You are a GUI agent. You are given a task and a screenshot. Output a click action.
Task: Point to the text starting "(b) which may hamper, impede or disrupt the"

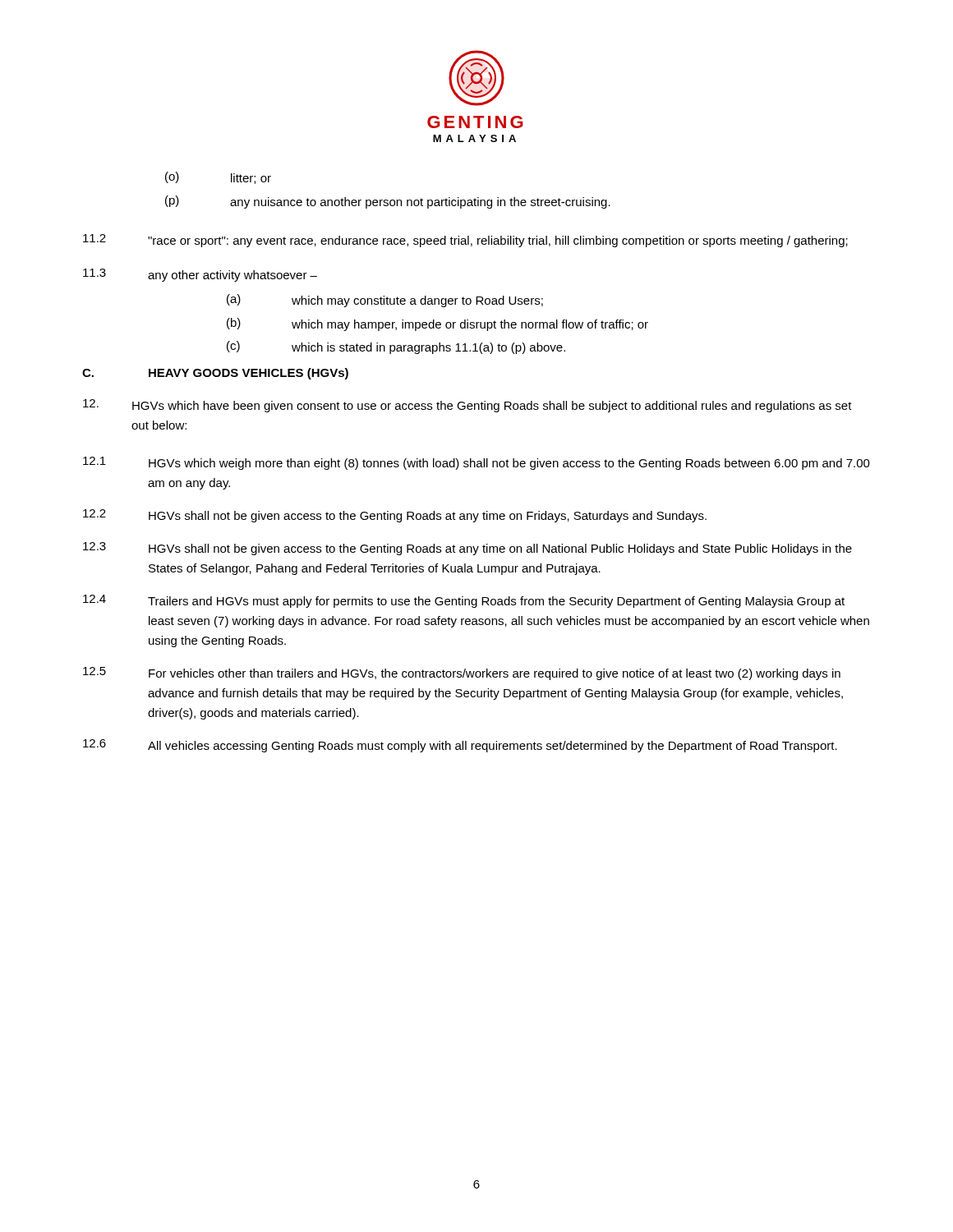point(548,324)
